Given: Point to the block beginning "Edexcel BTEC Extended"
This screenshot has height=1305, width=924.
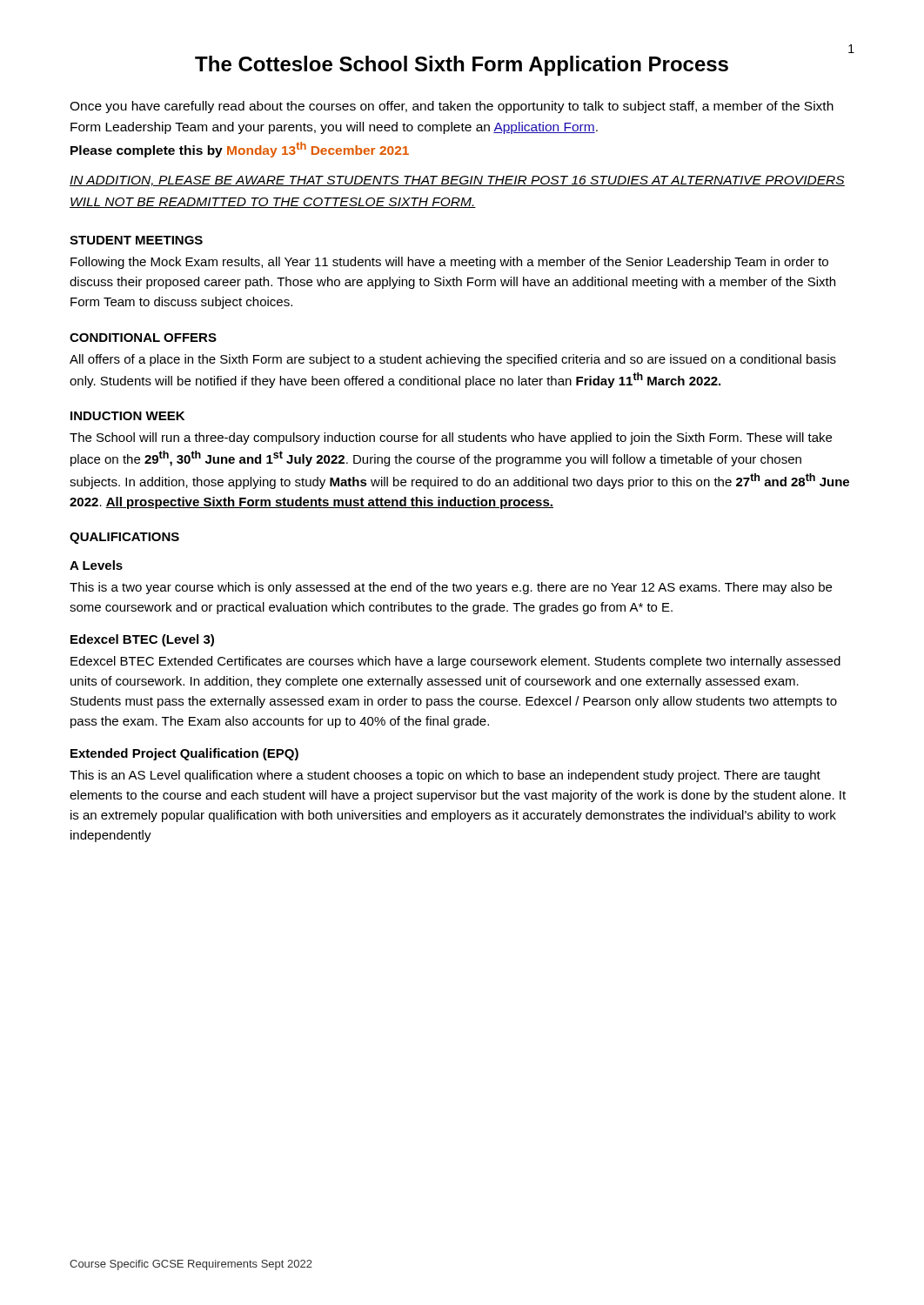Looking at the screenshot, I should point(455,691).
